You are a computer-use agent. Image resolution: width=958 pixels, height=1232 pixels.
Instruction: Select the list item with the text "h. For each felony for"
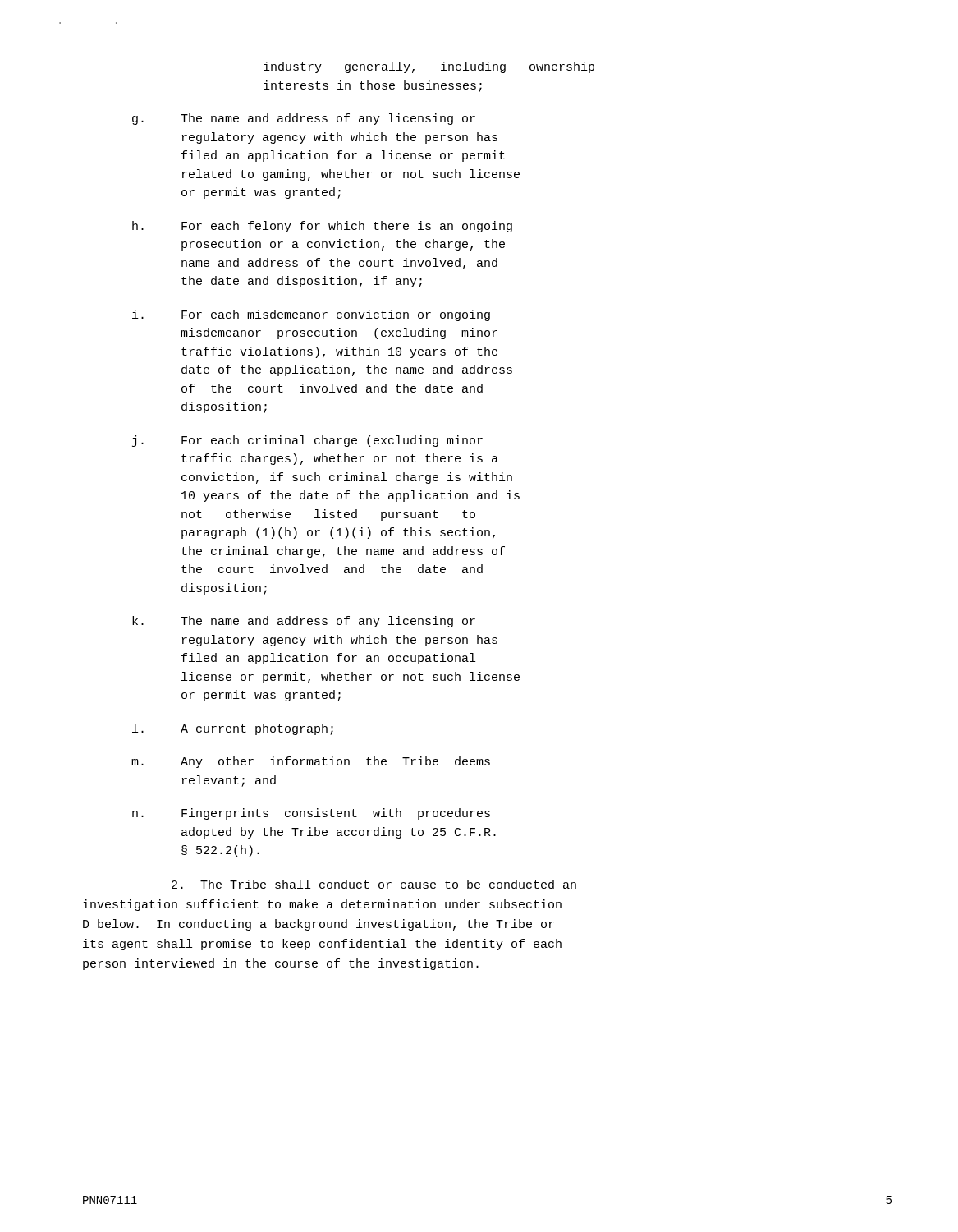[487, 255]
